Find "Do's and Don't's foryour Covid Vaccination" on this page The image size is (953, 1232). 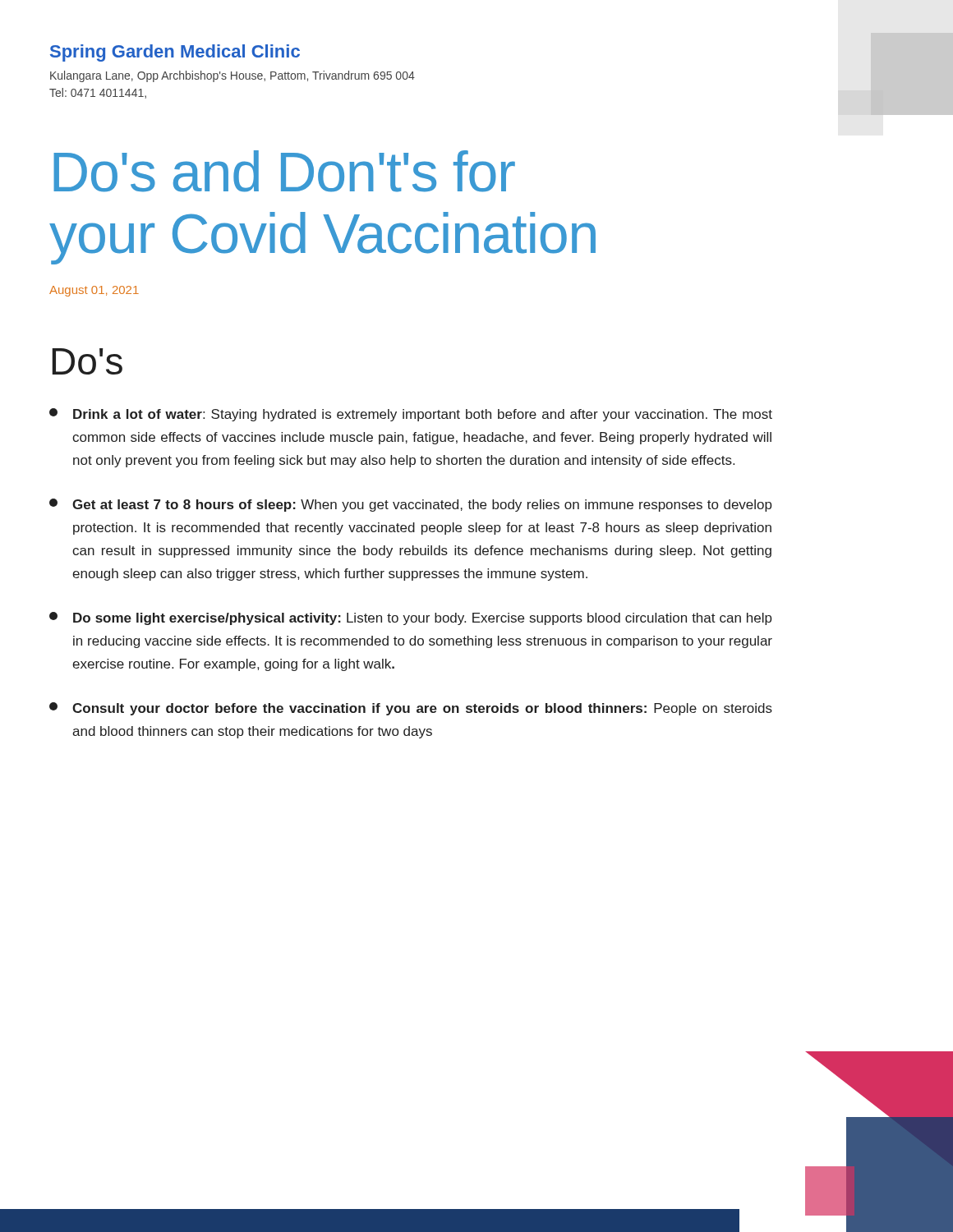click(x=411, y=203)
